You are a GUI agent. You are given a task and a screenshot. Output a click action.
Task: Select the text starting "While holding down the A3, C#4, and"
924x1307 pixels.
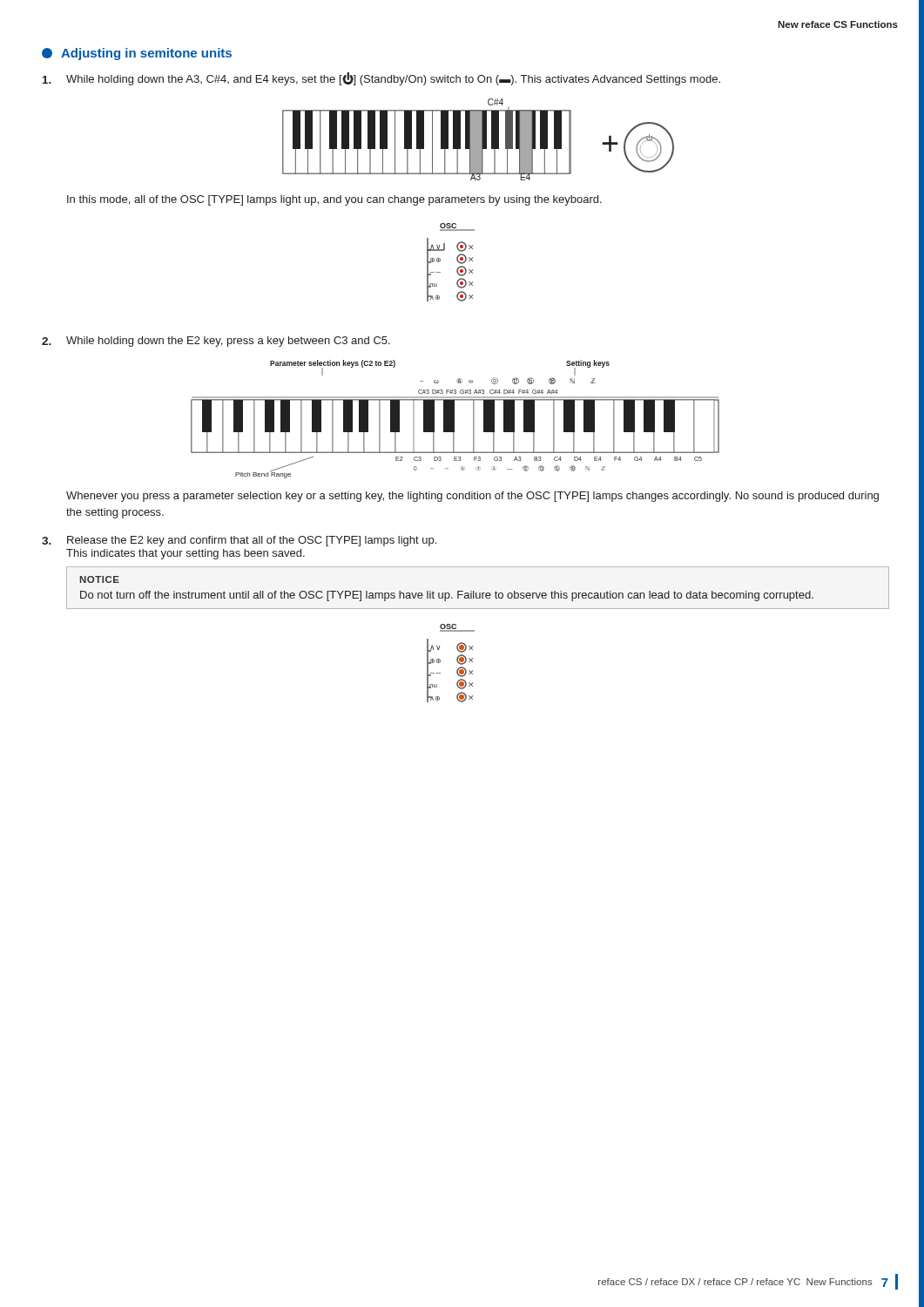pyautogui.click(x=465, y=79)
